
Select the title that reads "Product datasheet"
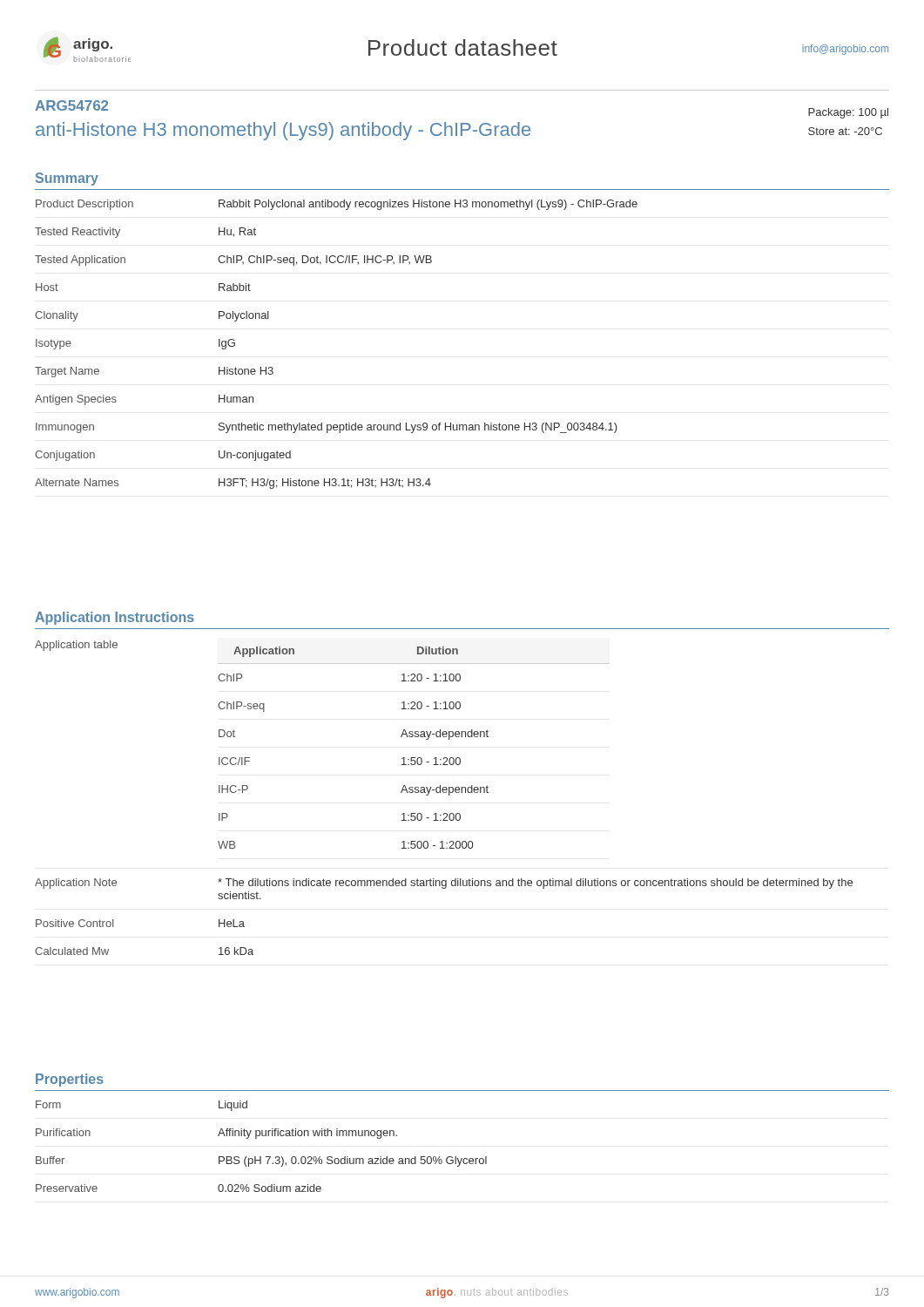[462, 48]
